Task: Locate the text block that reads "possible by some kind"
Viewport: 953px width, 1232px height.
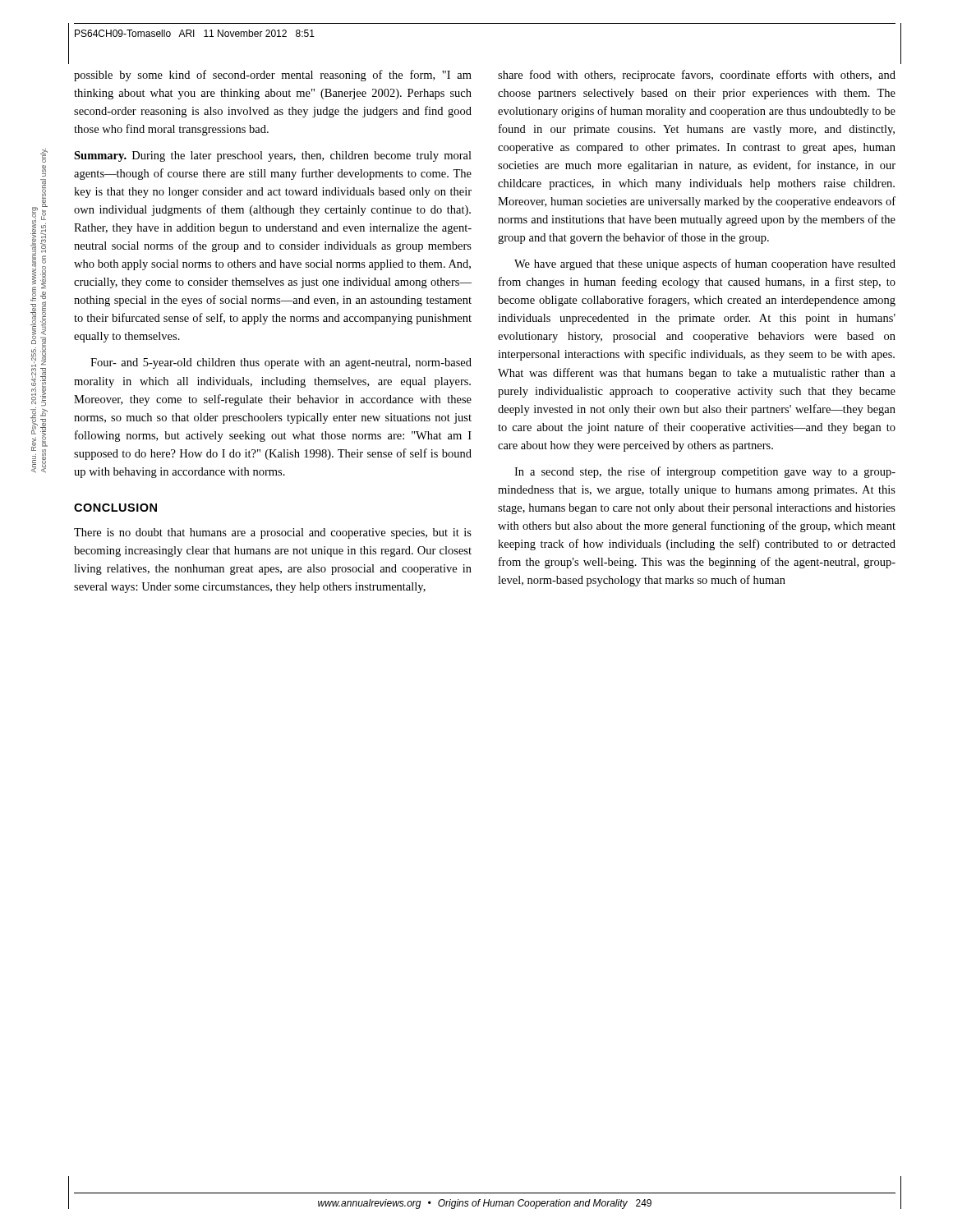Action: pyautogui.click(x=273, y=102)
